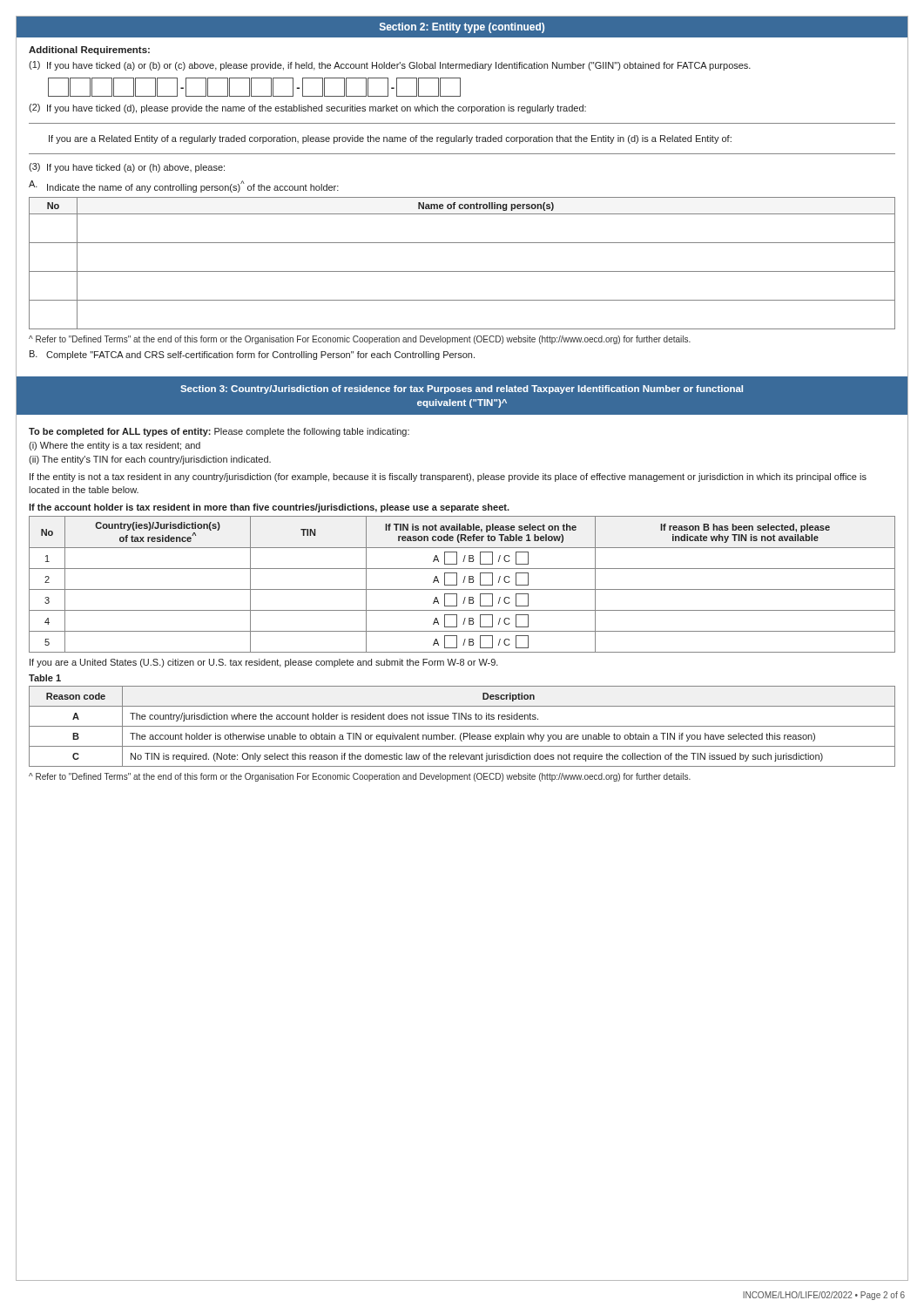
Task: Navigate to the text starting "(2) If you have"
Action: pos(462,109)
